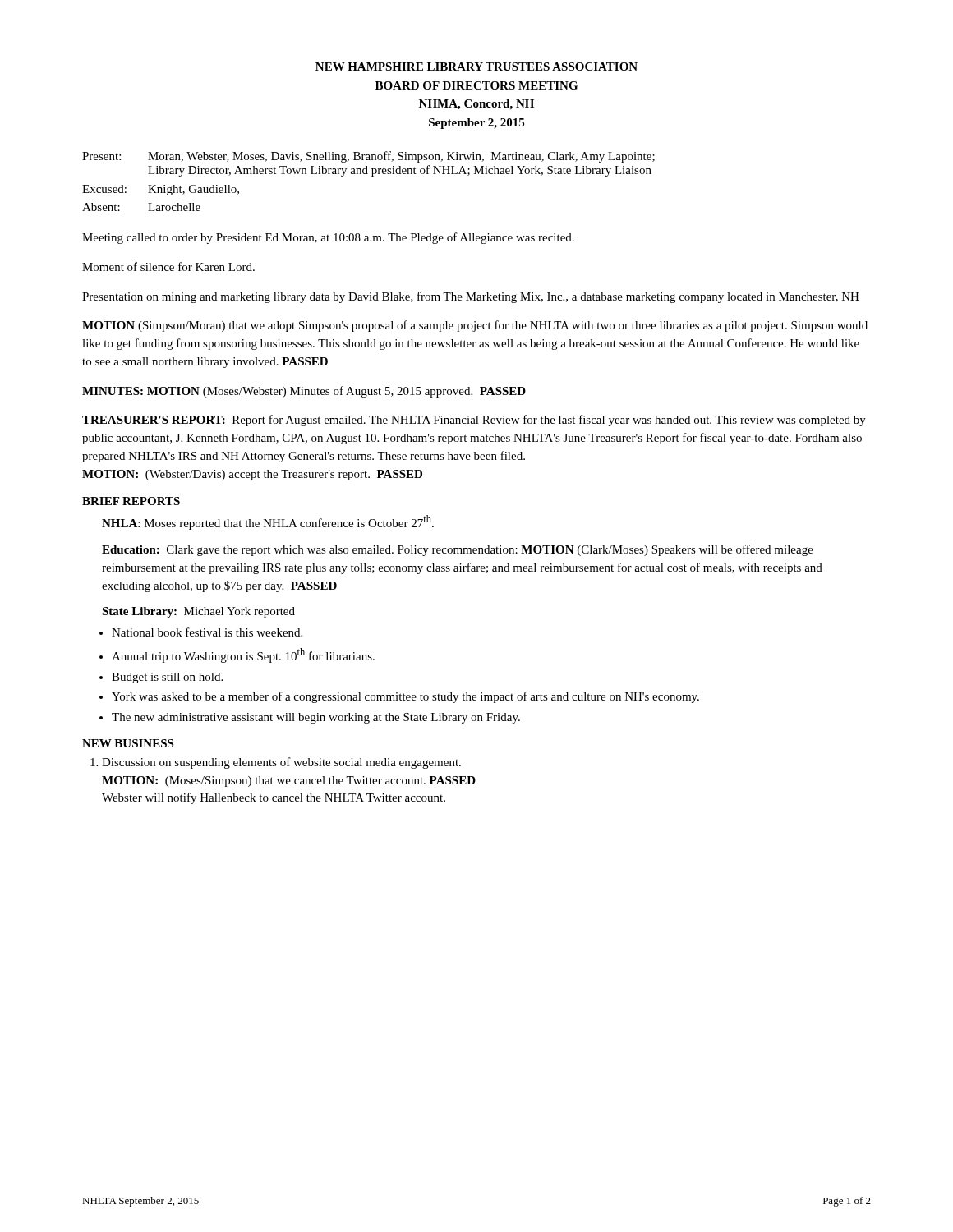The image size is (953, 1232).
Task: Find the block on this page that starts "Present: Moran, Webster, Moses, Davis, Snelling,"
Action: 476,163
